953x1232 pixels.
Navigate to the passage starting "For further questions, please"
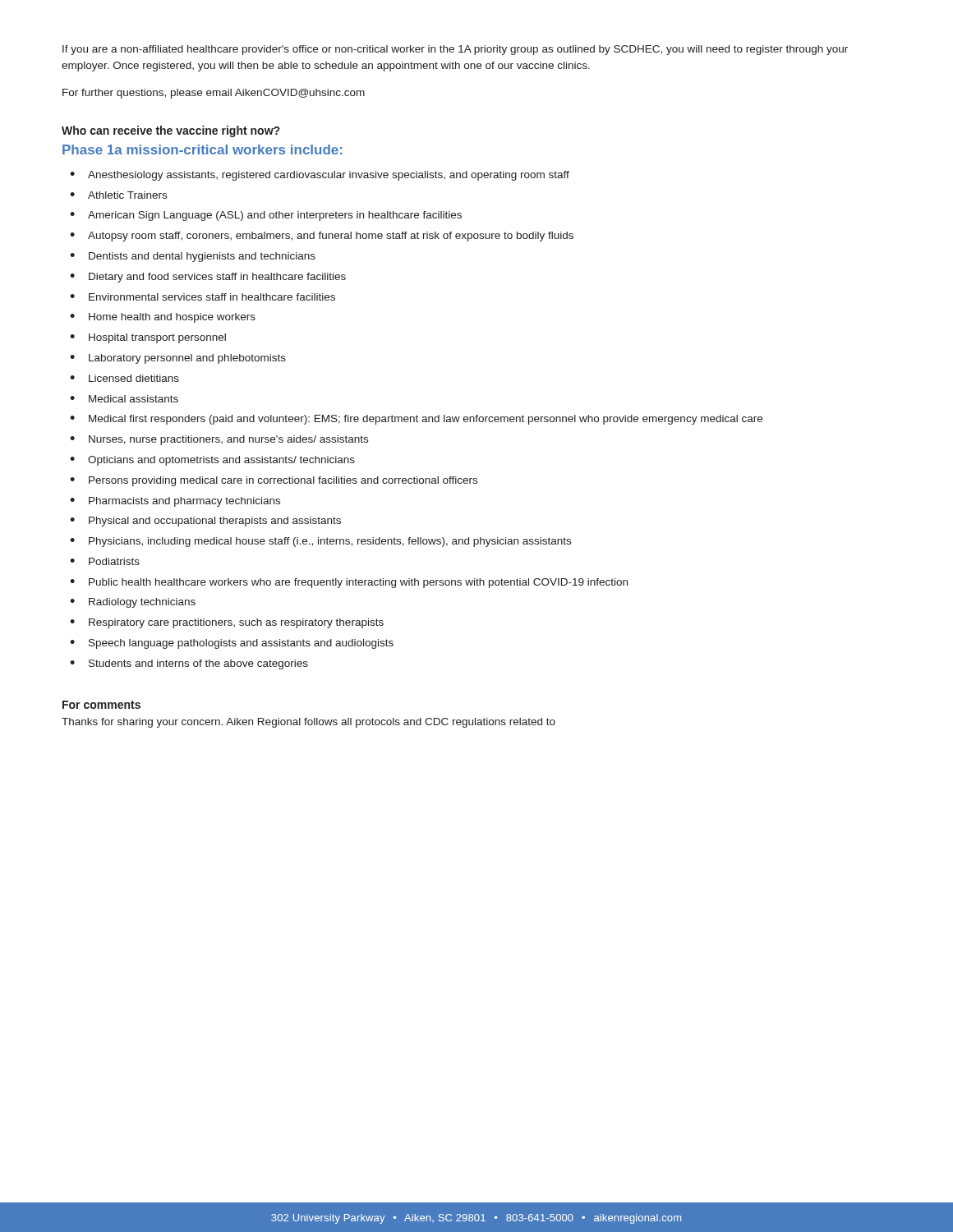pyautogui.click(x=213, y=92)
